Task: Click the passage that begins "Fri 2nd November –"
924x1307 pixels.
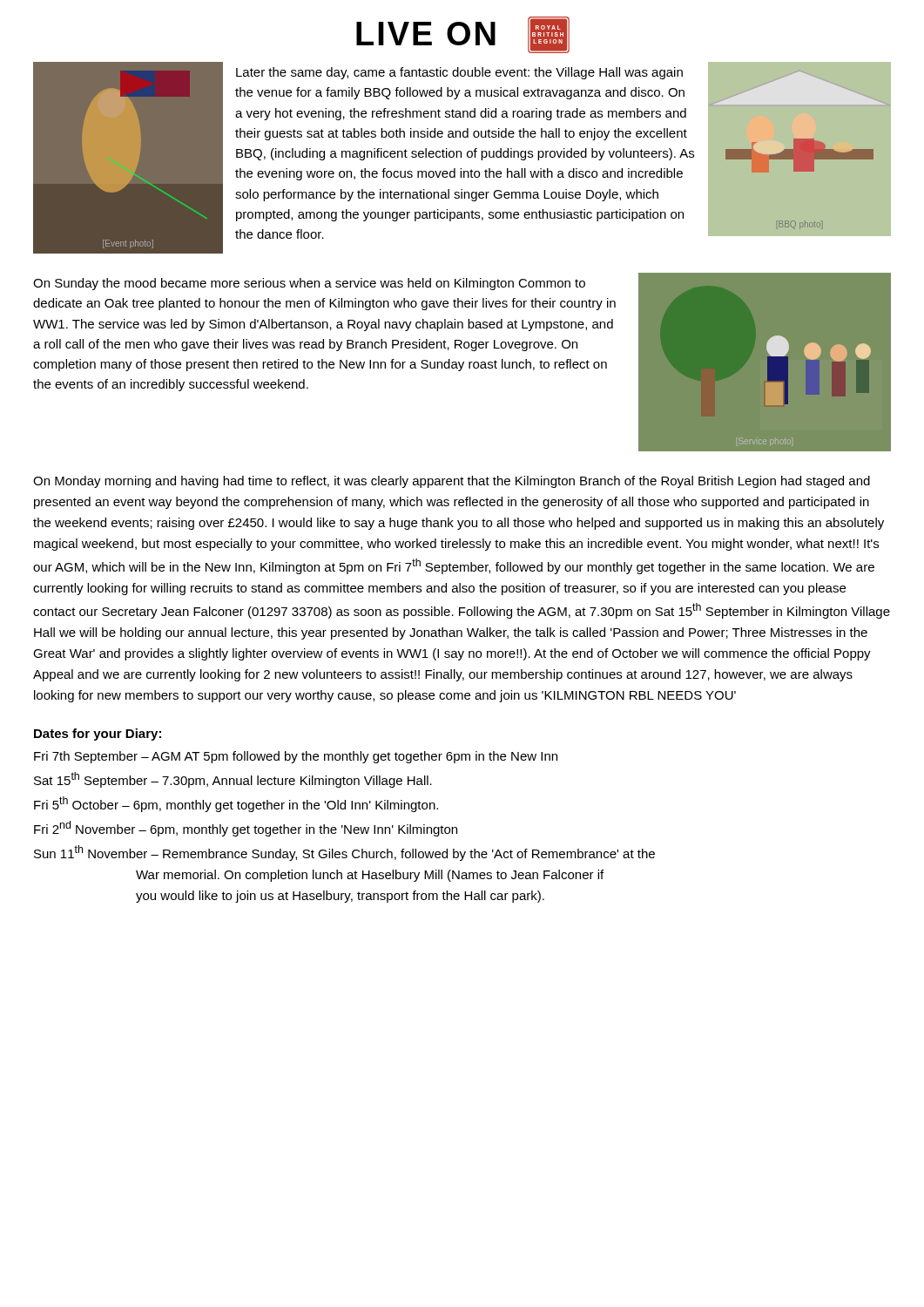Action: click(x=246, y=828)
